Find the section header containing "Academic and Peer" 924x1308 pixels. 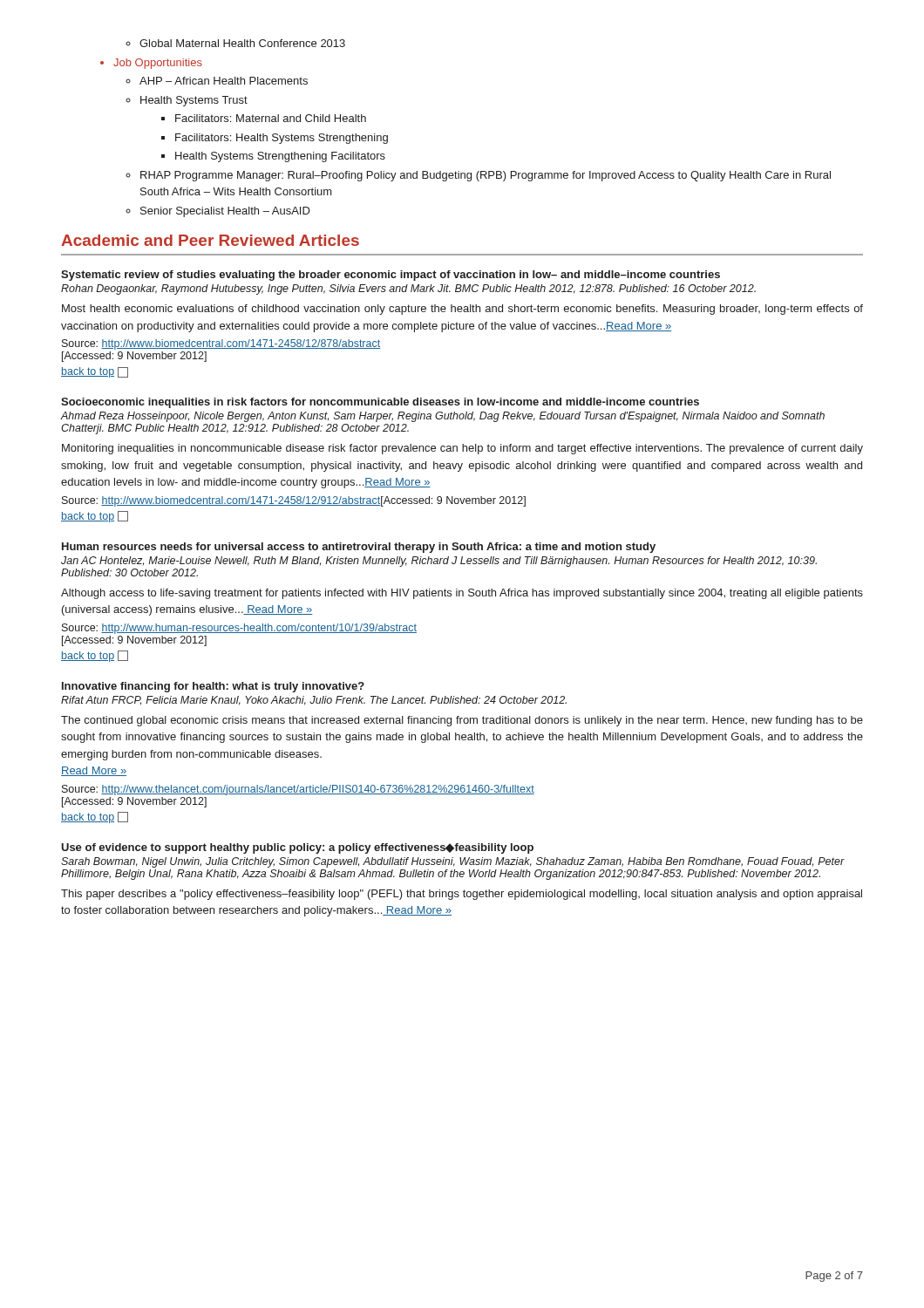point(210,240)
